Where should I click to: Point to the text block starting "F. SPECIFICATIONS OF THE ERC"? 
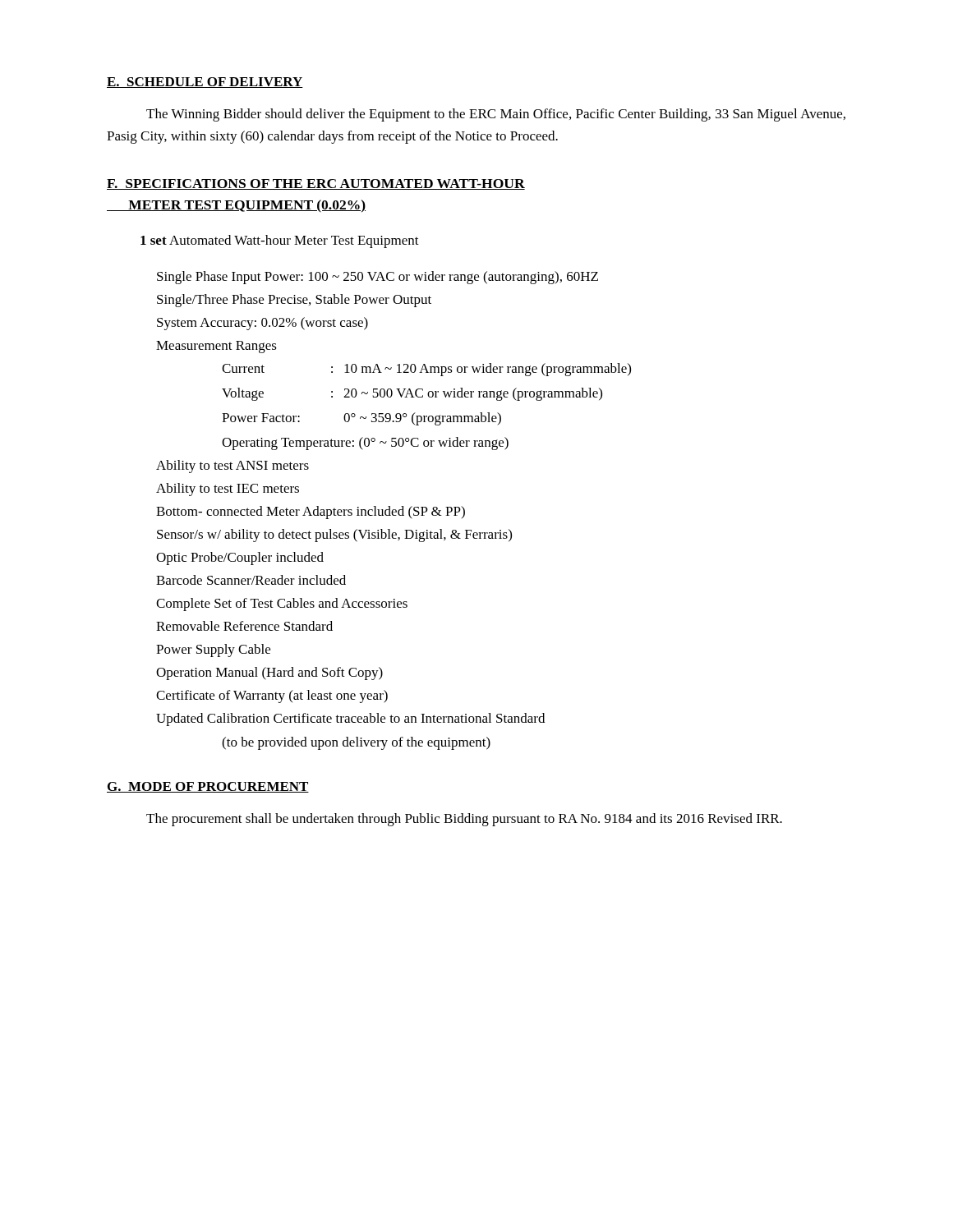pos(316,194)
